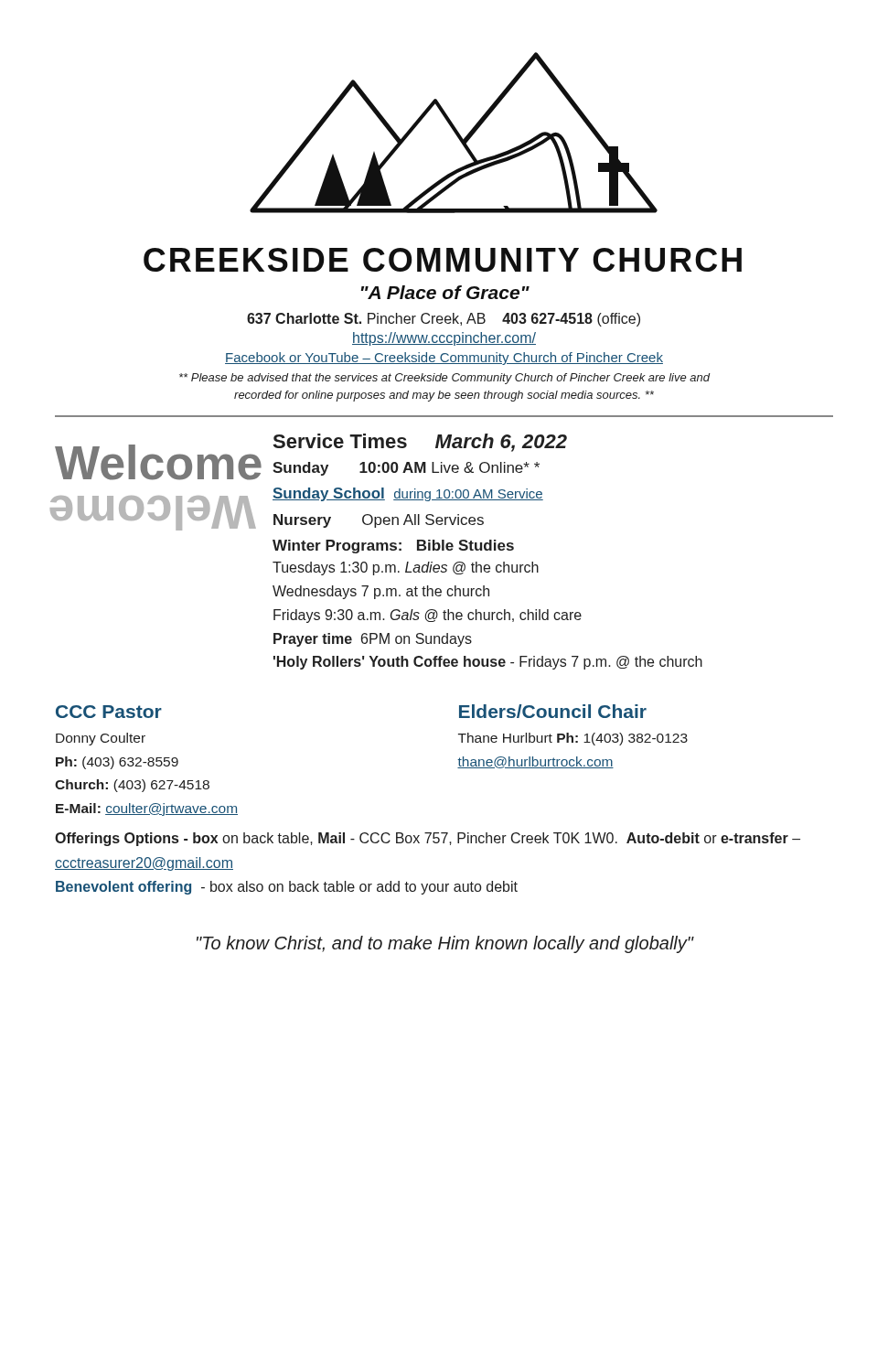
Task: Find the text block that reads "Service Times March 6, 2022 Sunday 10:00 AM"
Action: point(487,552)
